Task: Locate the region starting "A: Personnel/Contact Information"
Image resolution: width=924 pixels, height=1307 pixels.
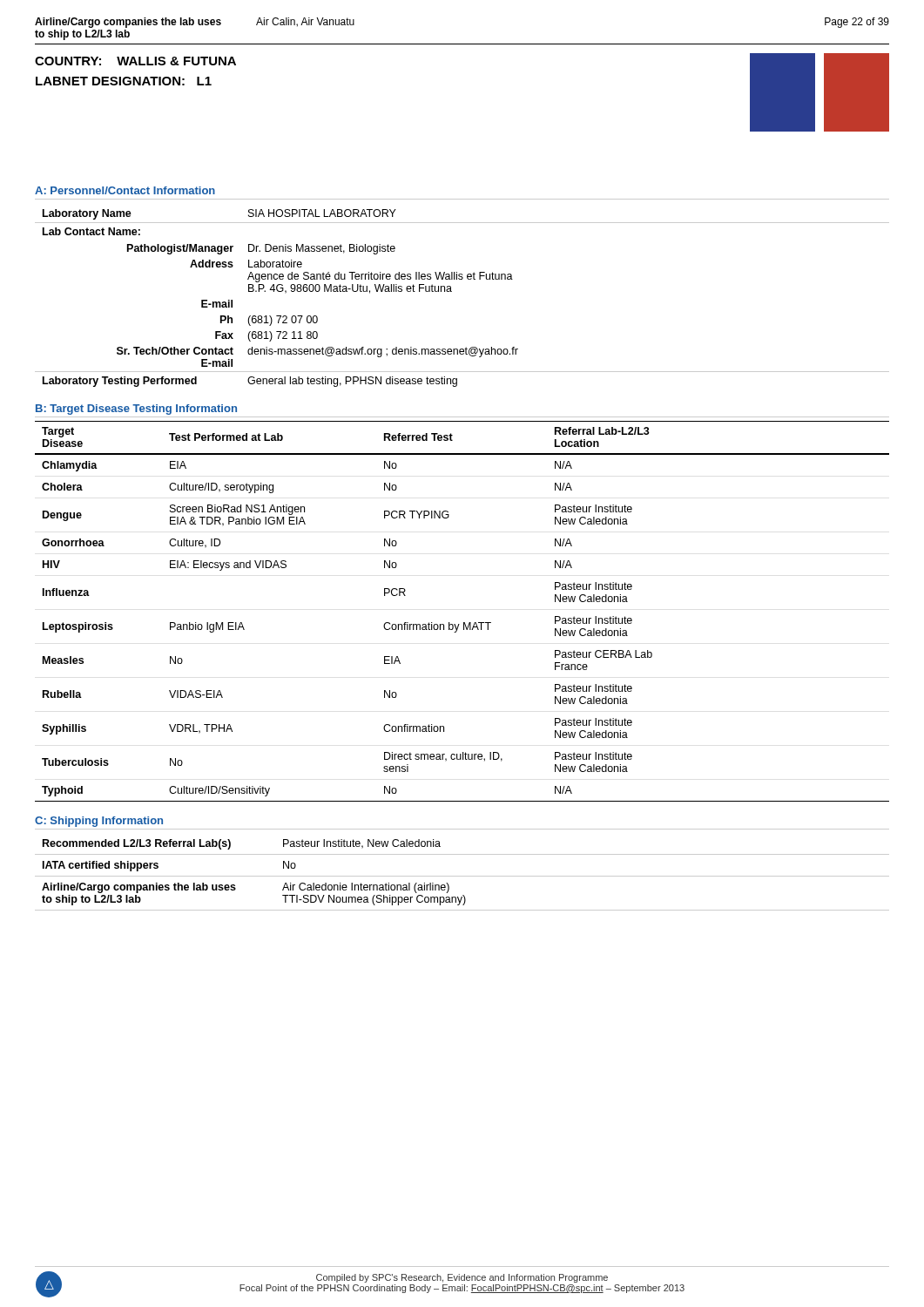Action: tap(125, 190)
